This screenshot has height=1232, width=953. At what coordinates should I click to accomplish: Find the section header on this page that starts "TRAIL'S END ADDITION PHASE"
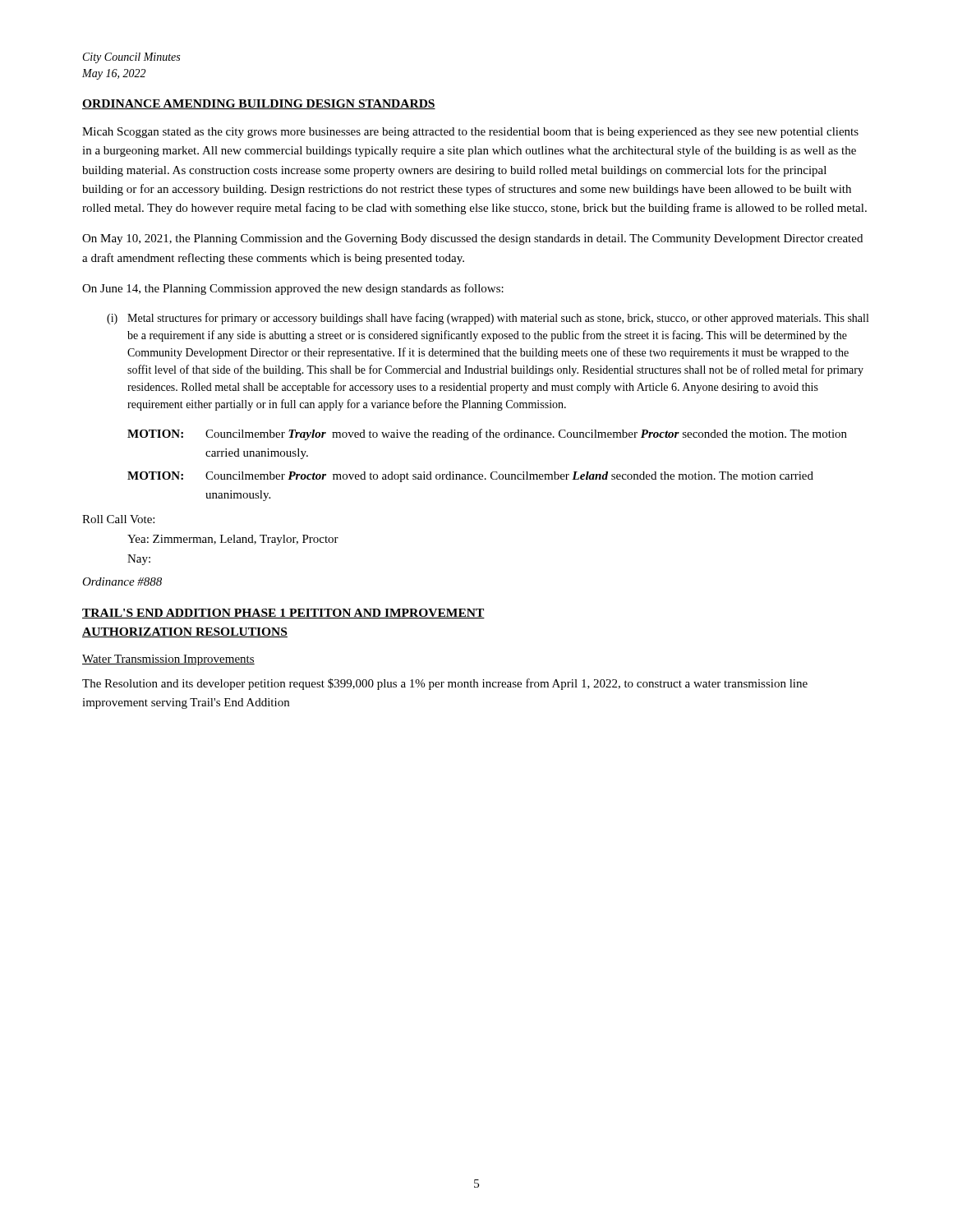coord(476,622)
